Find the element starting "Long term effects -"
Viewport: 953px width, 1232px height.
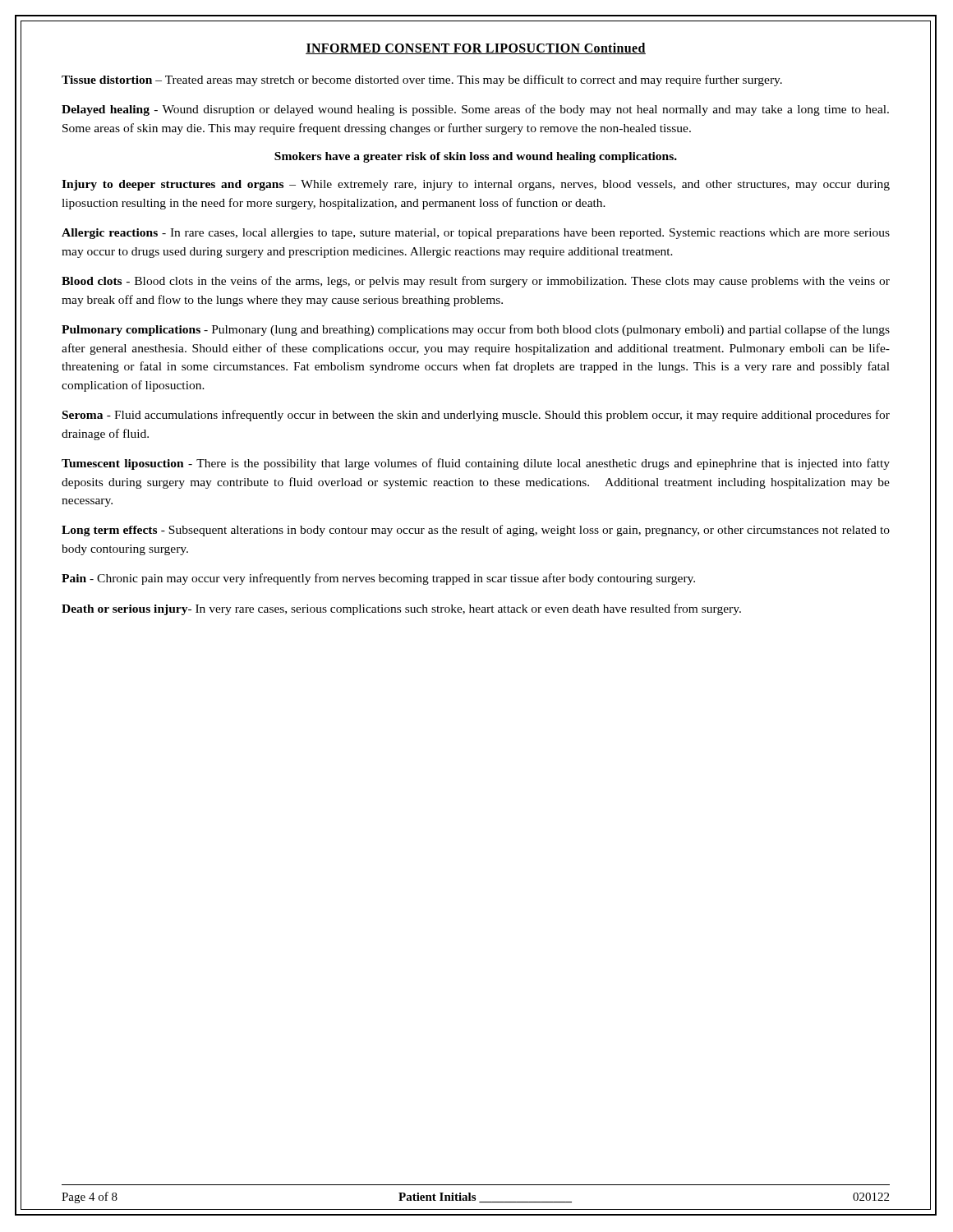tap(476, 539)
